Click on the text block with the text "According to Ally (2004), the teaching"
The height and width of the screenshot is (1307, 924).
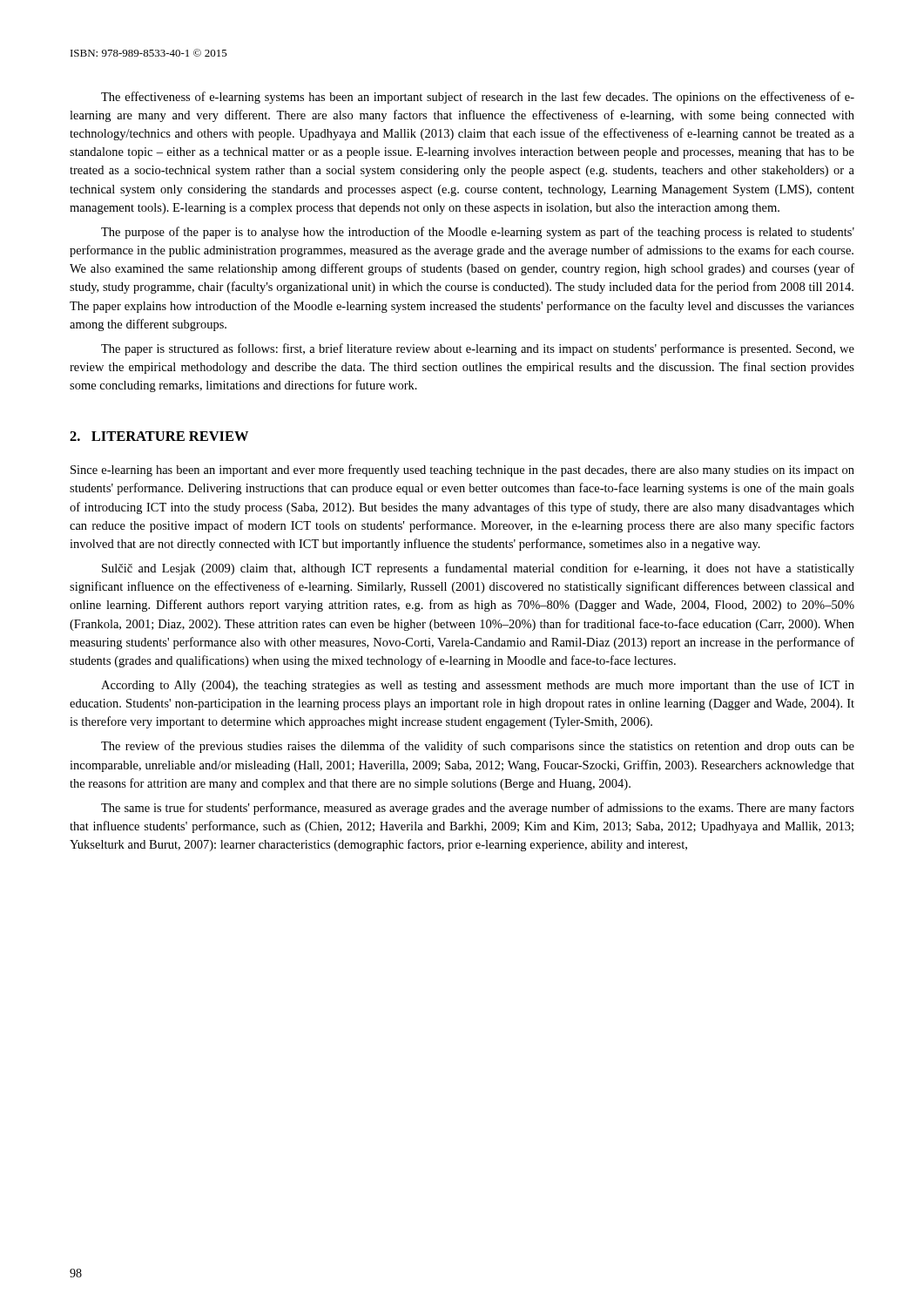click(x=462, y=704)
